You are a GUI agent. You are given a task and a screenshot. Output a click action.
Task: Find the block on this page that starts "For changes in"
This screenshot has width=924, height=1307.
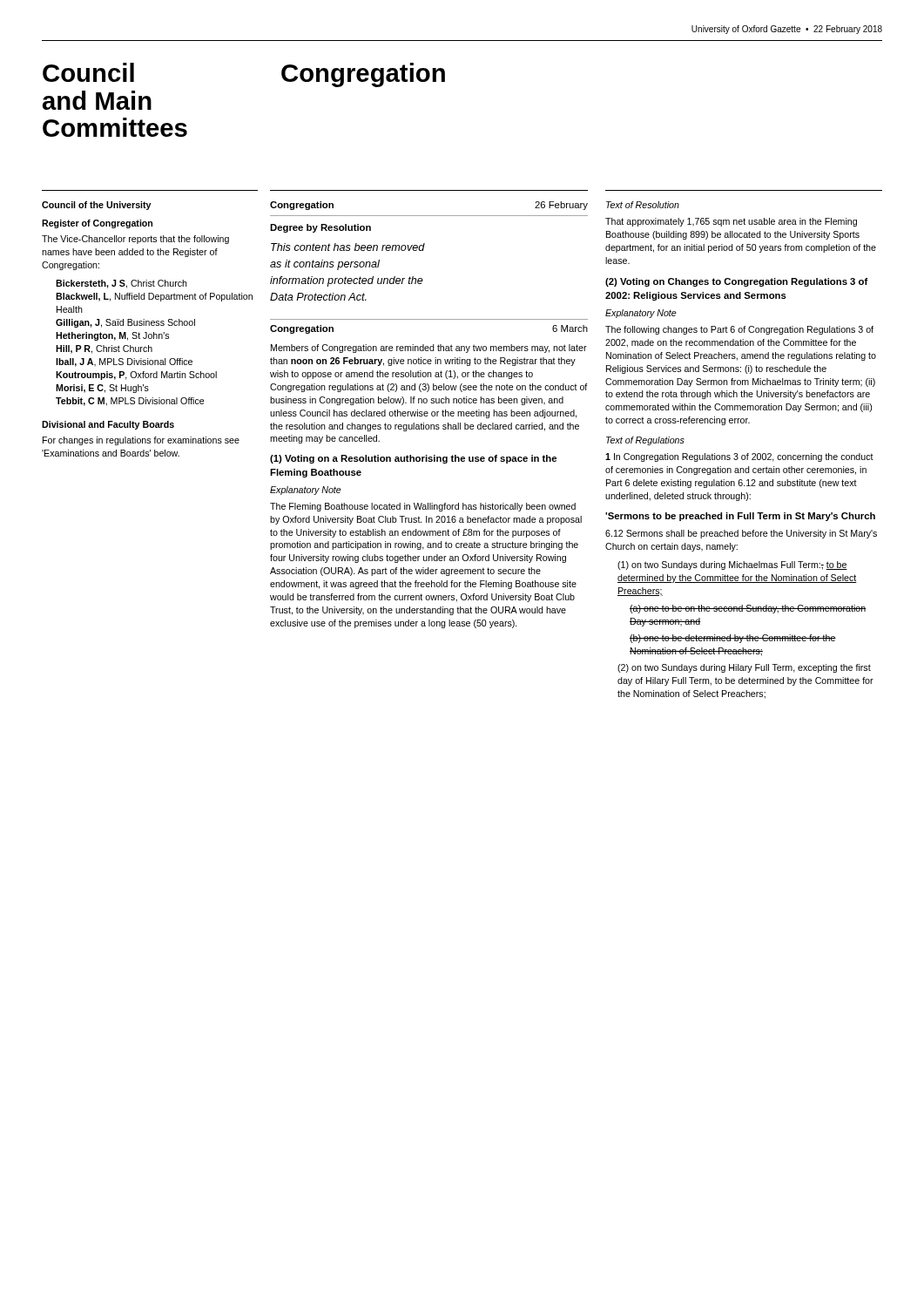tap(141, 447)
